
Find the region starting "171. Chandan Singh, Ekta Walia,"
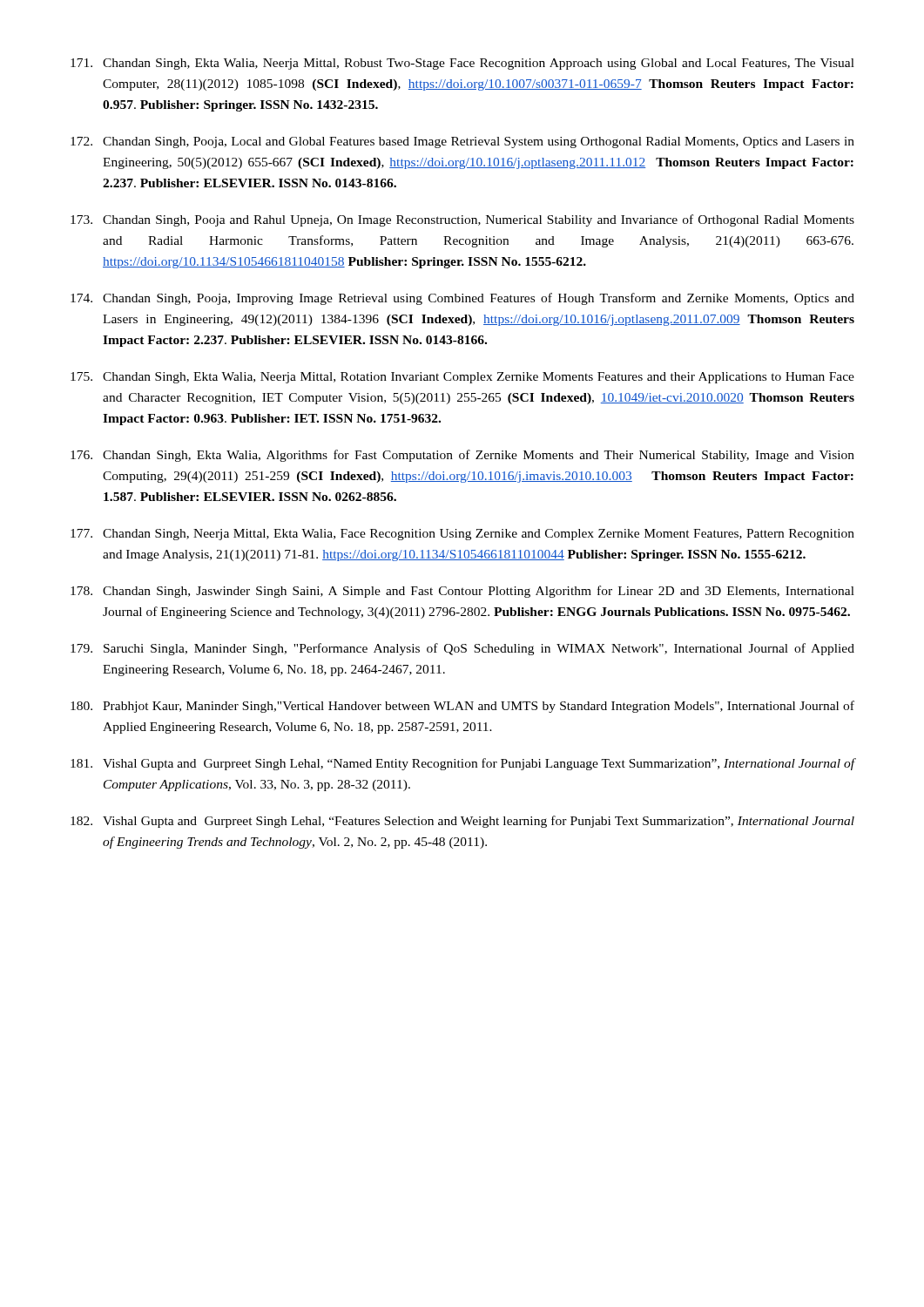point(462,84)
